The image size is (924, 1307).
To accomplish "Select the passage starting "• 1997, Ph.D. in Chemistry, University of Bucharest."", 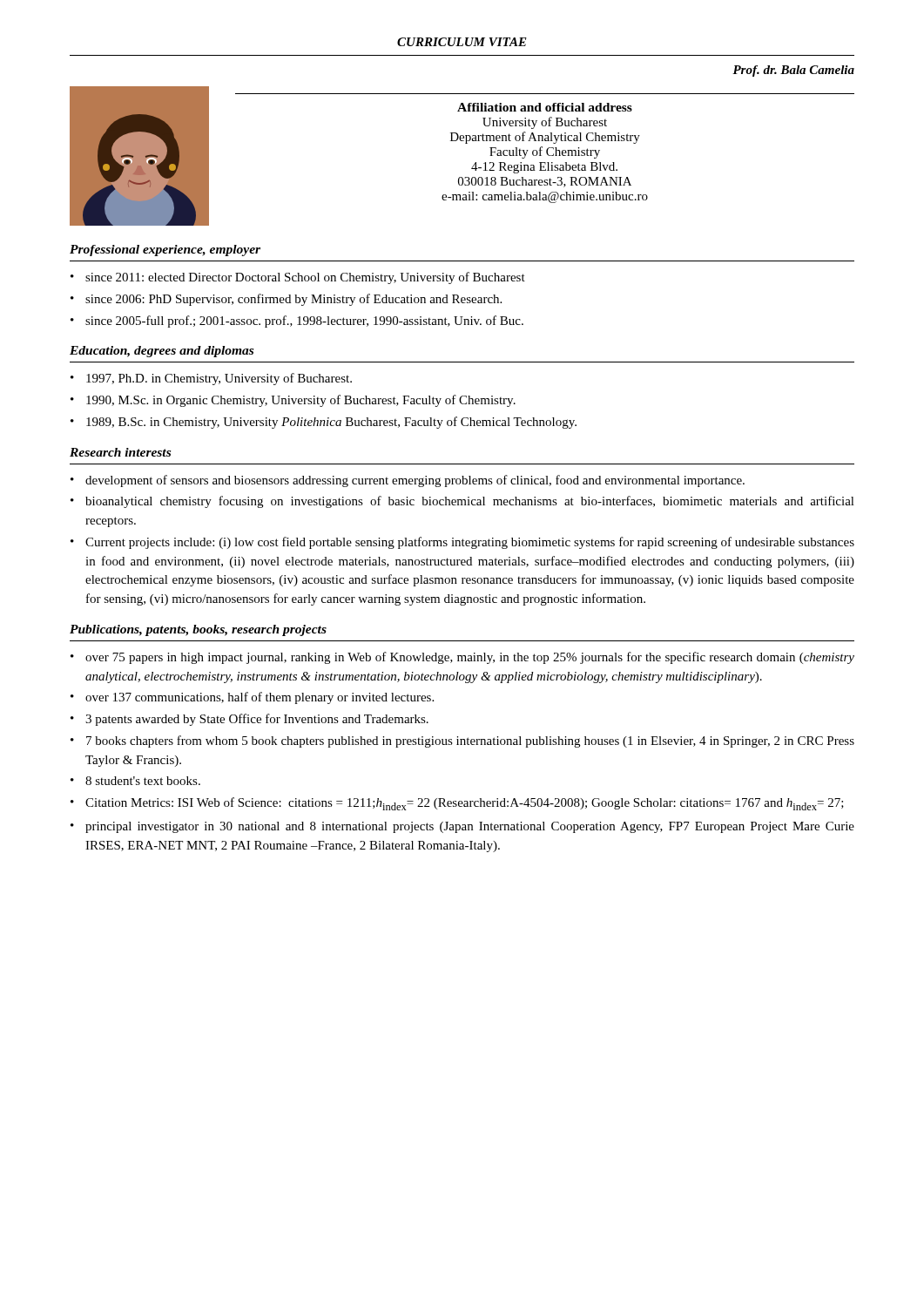I will (x=211, y=379).
